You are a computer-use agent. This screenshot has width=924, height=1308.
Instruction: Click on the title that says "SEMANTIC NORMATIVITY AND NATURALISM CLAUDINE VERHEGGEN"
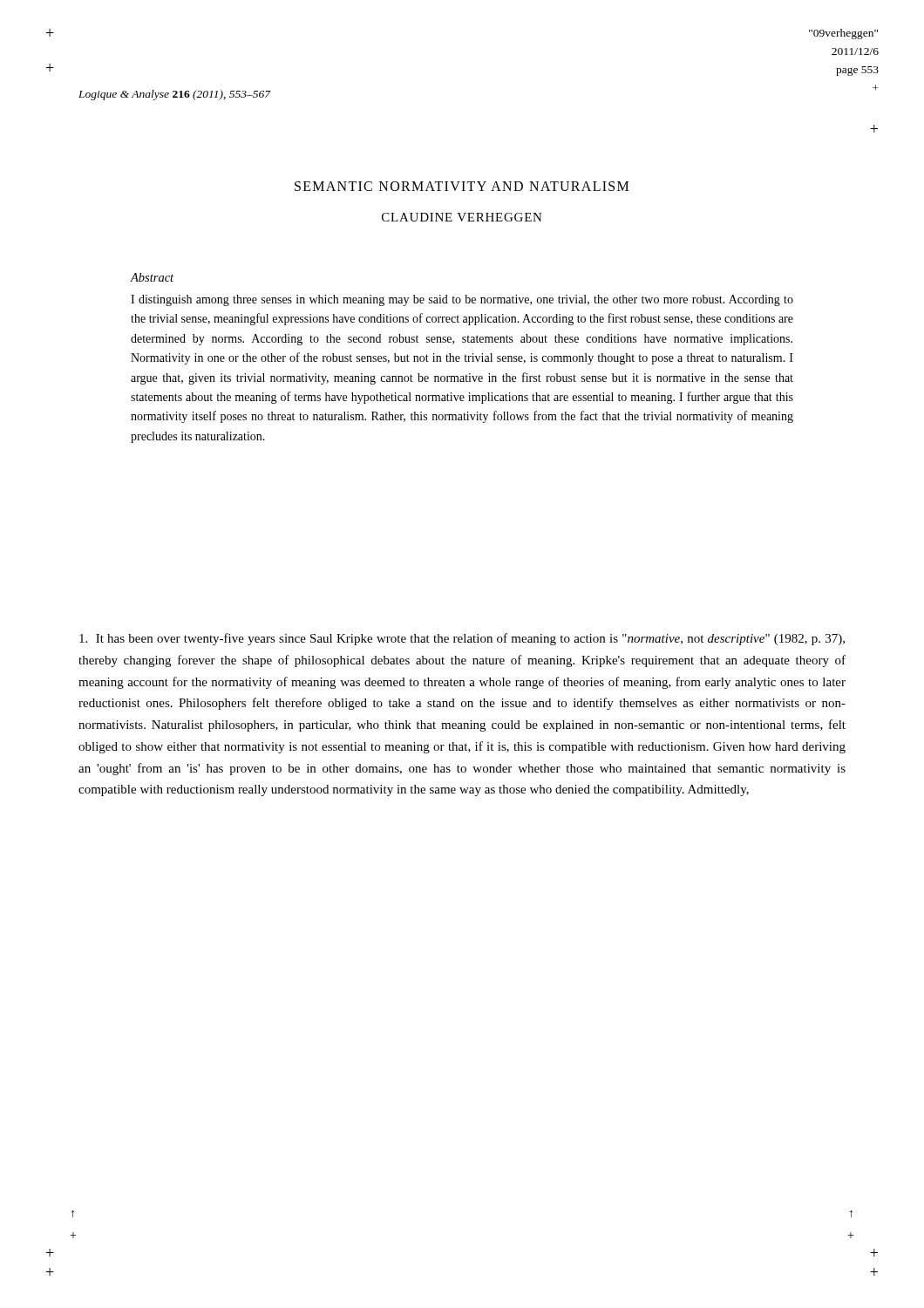click(462, 202)
